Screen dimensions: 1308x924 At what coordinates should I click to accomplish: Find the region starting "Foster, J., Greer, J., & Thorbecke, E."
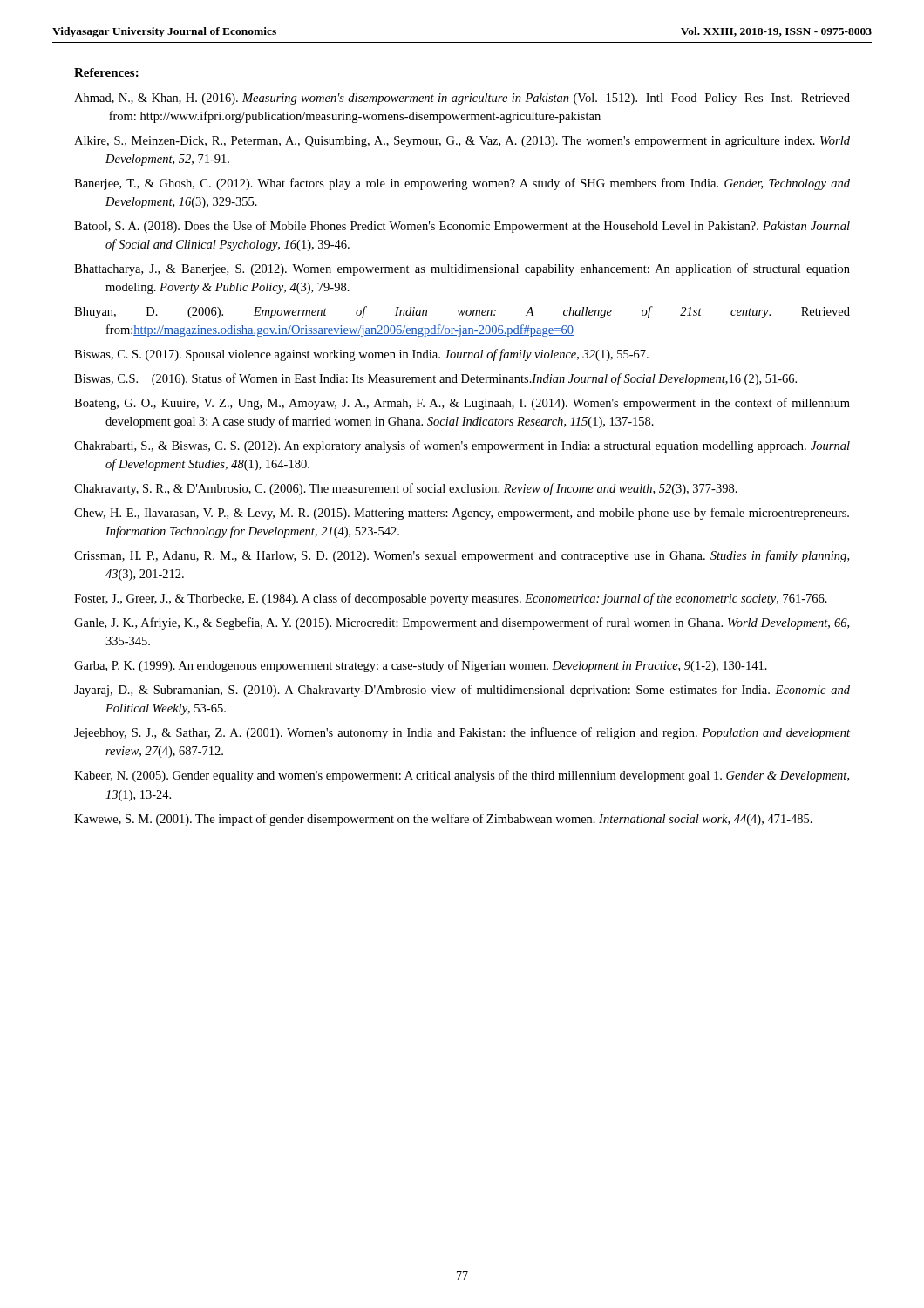click(x=451, y=598)
